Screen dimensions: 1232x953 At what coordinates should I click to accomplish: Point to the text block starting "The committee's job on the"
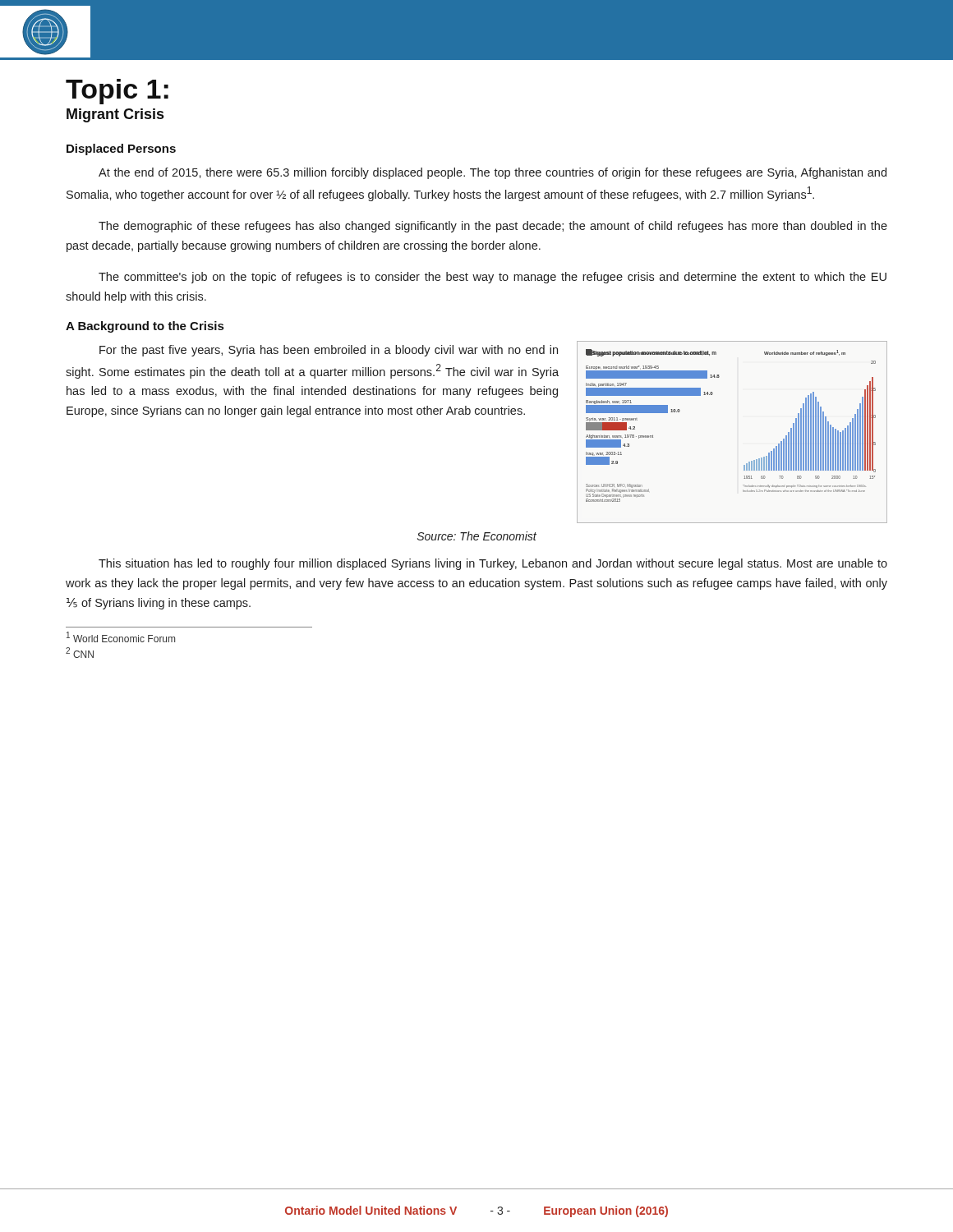point(476,287)
